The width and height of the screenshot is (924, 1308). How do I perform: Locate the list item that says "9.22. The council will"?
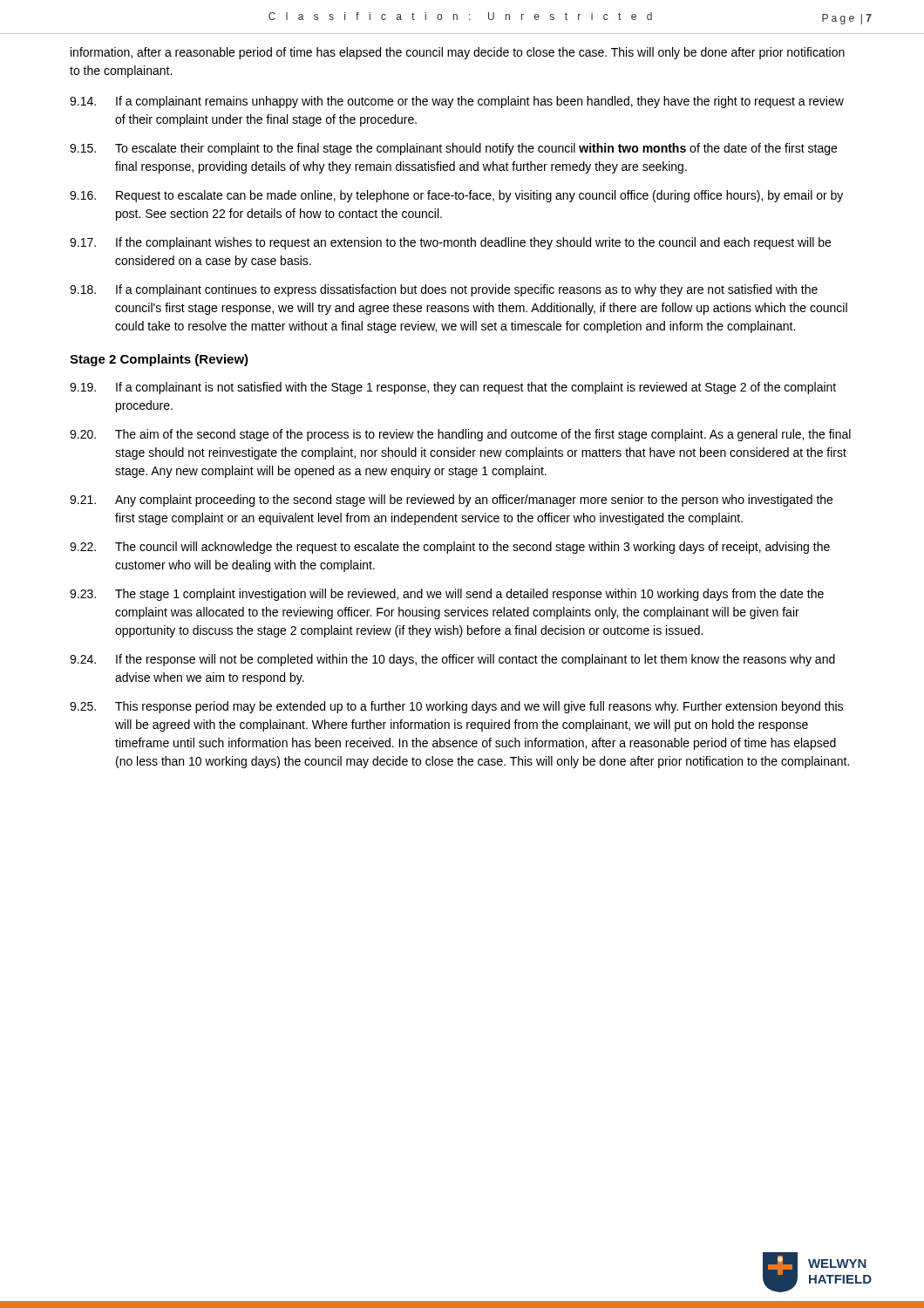coord(462,556)
